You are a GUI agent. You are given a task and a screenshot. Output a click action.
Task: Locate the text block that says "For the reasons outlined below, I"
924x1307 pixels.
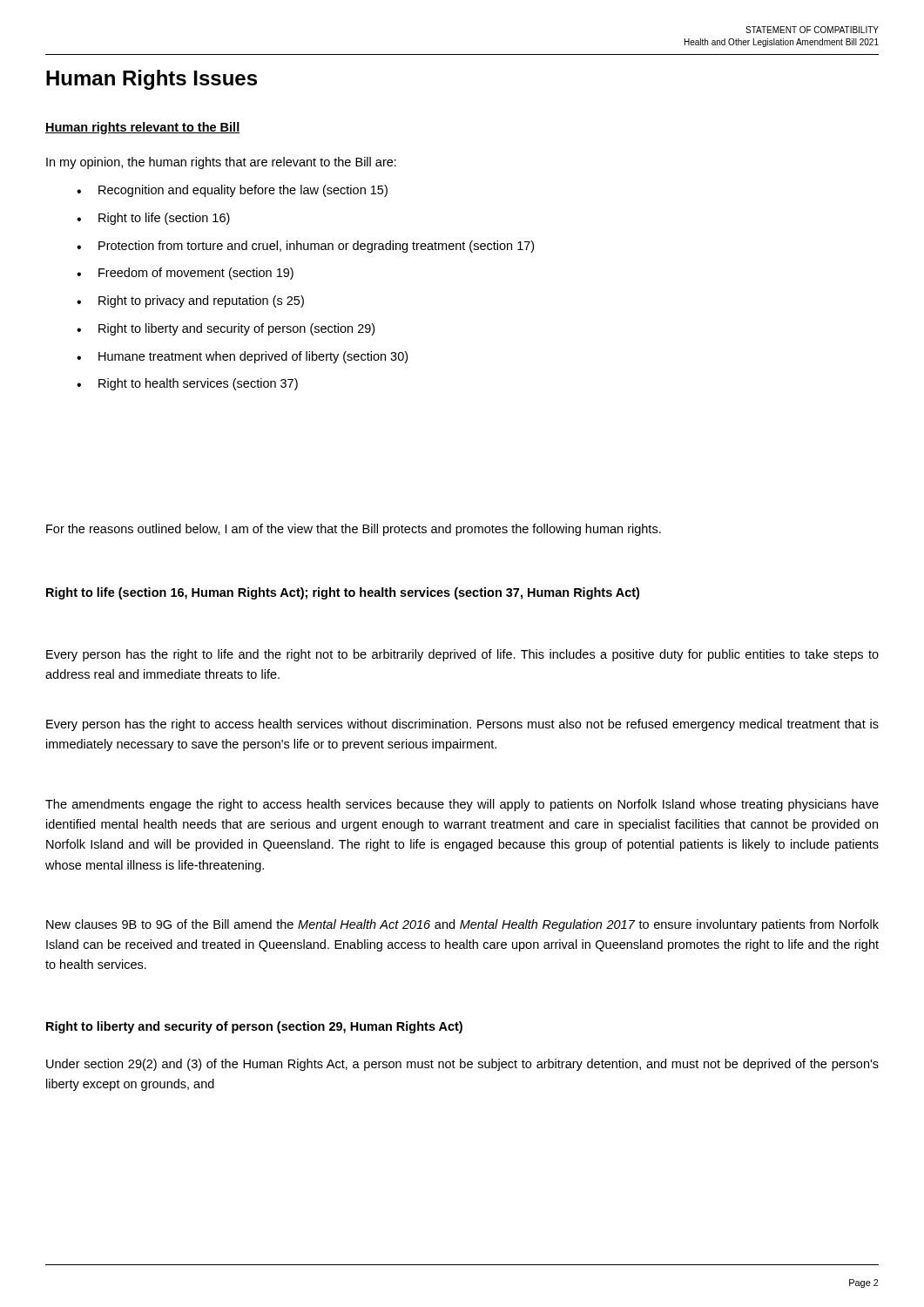(353, 529)
